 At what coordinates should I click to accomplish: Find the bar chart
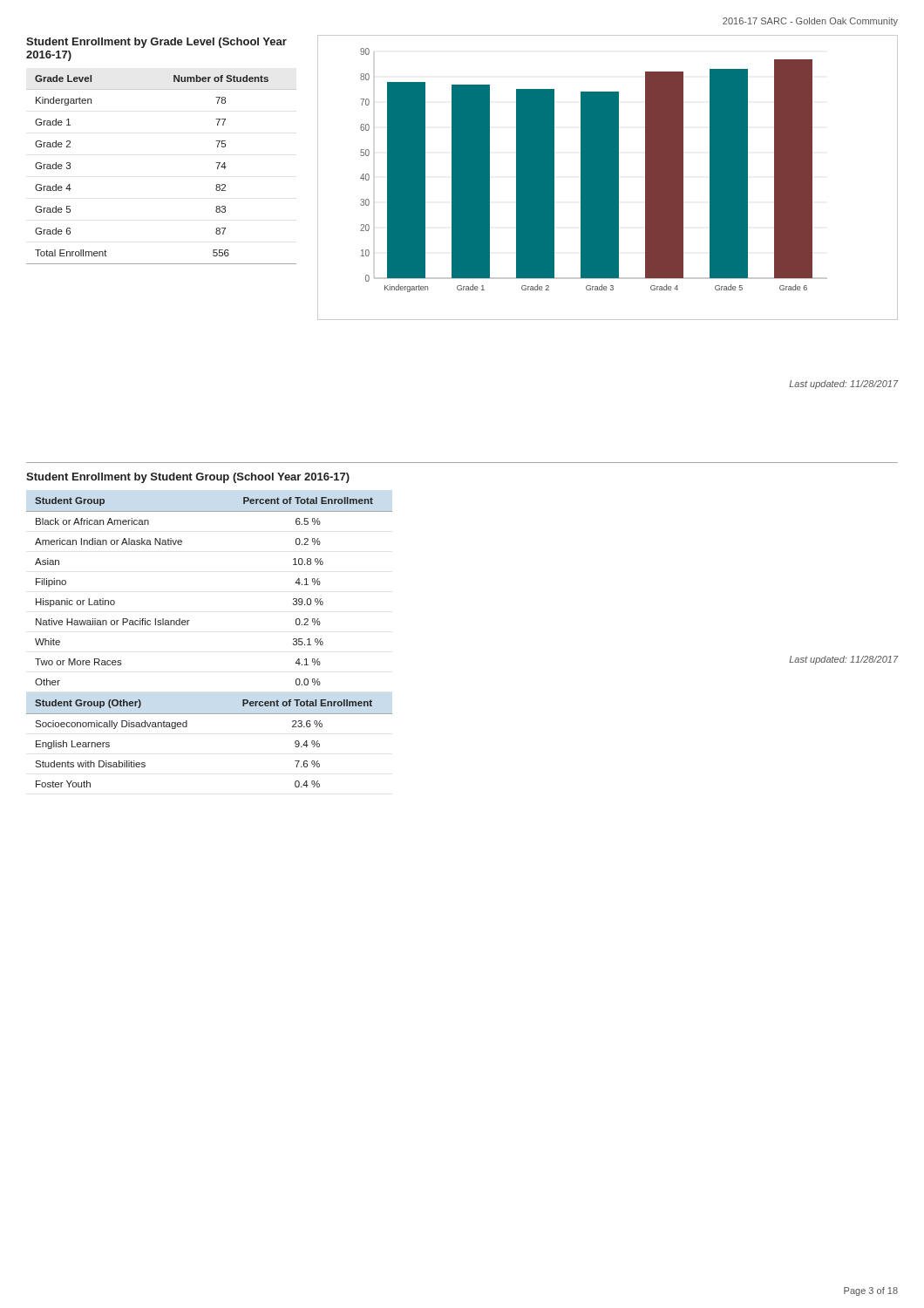(608, 177)
